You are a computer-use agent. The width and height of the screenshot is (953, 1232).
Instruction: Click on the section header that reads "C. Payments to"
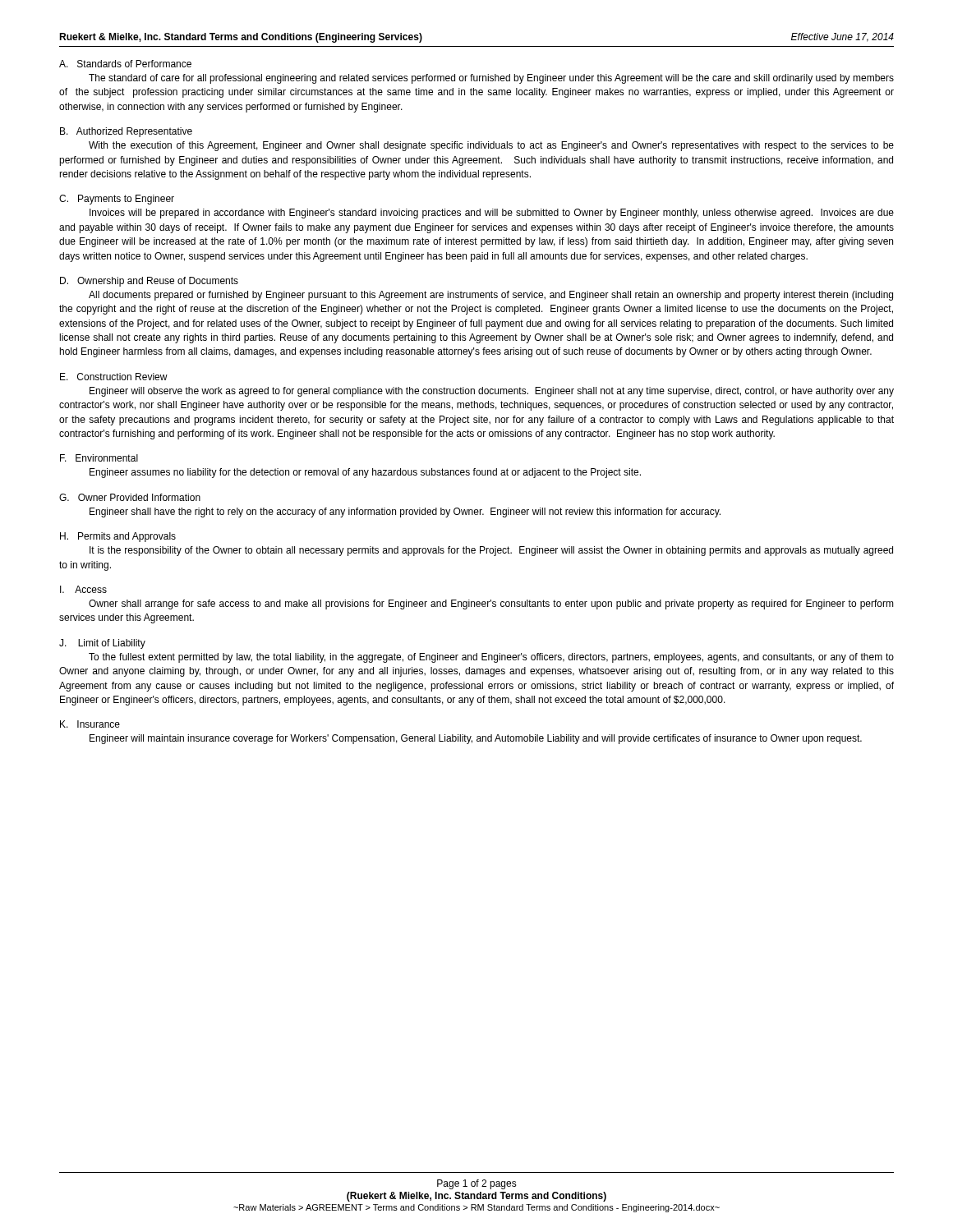point(117,199)
